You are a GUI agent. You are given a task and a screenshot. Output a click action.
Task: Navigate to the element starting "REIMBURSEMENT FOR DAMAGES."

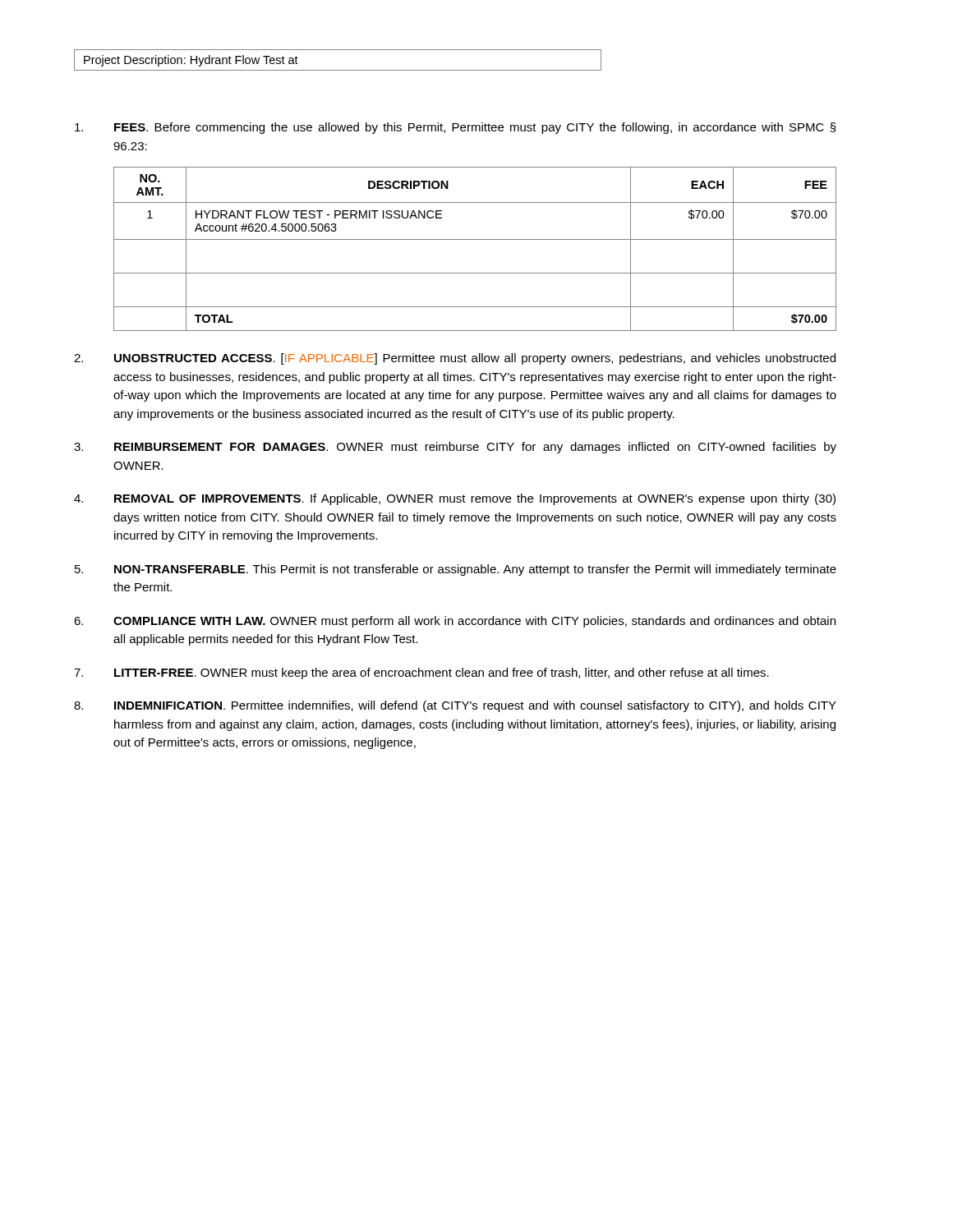[455, 456]
